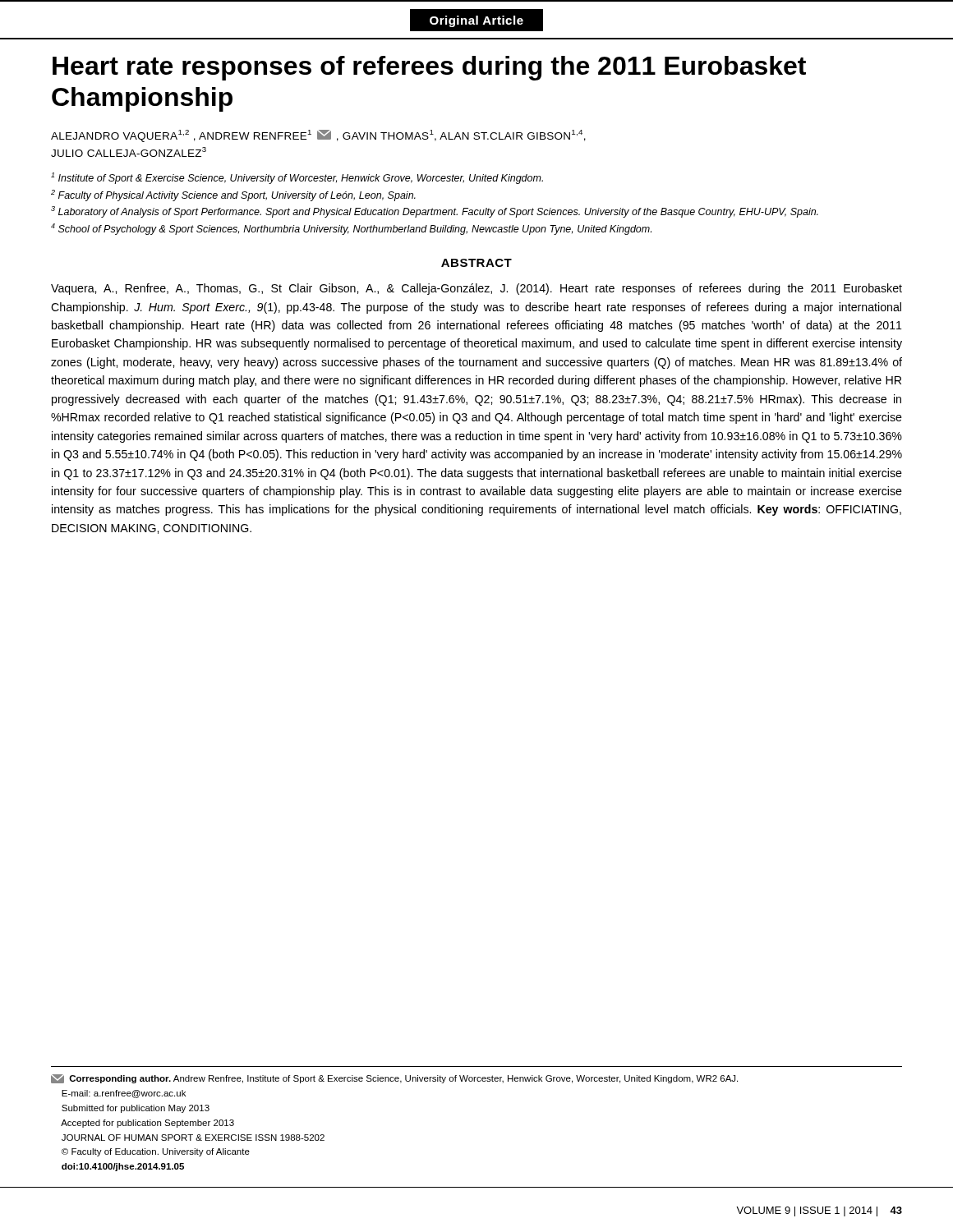This screenshot has height=1232, width=953.
Task: Navigate to the text block starting "Corresponding author. Andrew"
Action: click(394, 1079)
